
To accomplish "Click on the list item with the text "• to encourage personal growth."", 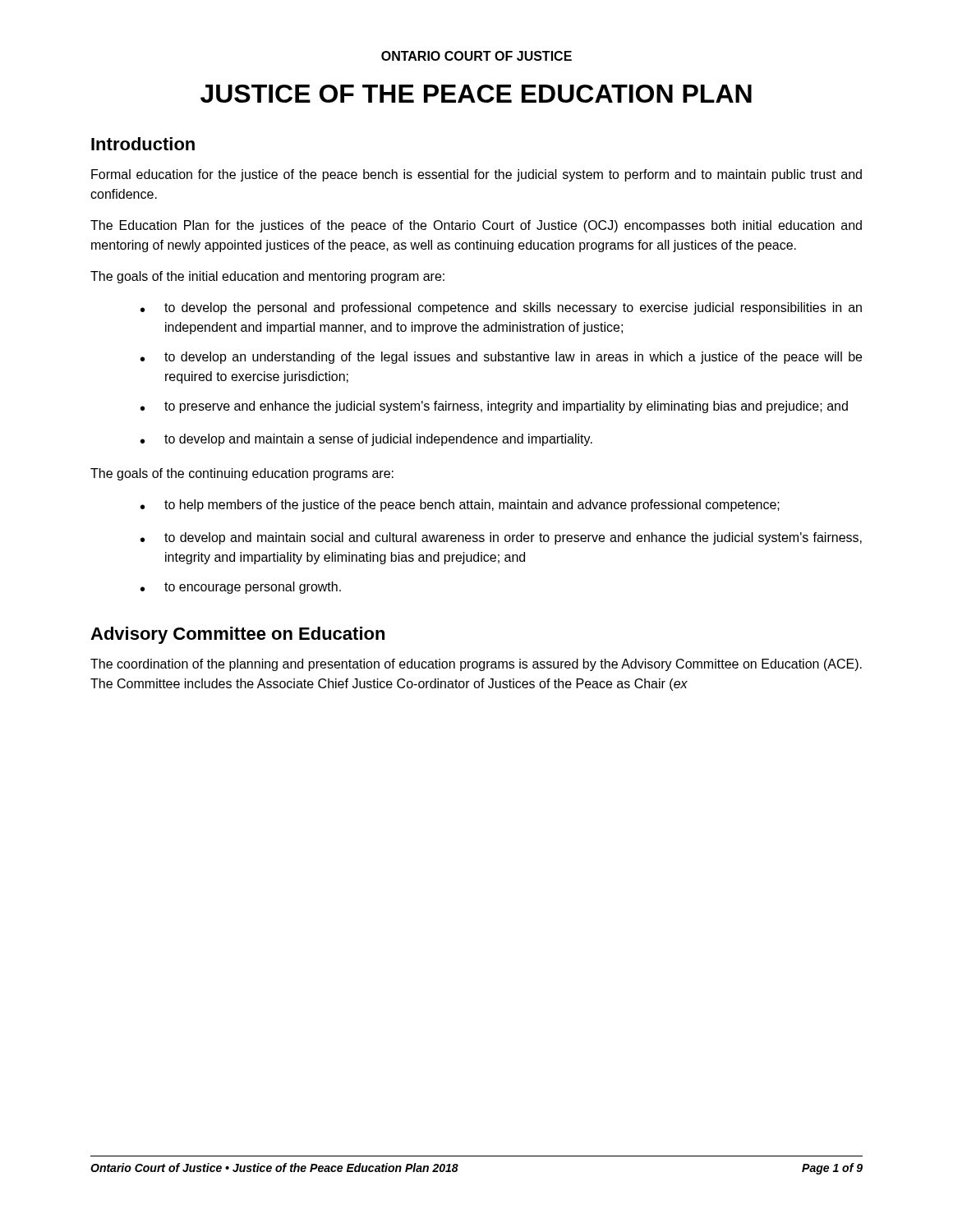I will click(x=241, y=588).
